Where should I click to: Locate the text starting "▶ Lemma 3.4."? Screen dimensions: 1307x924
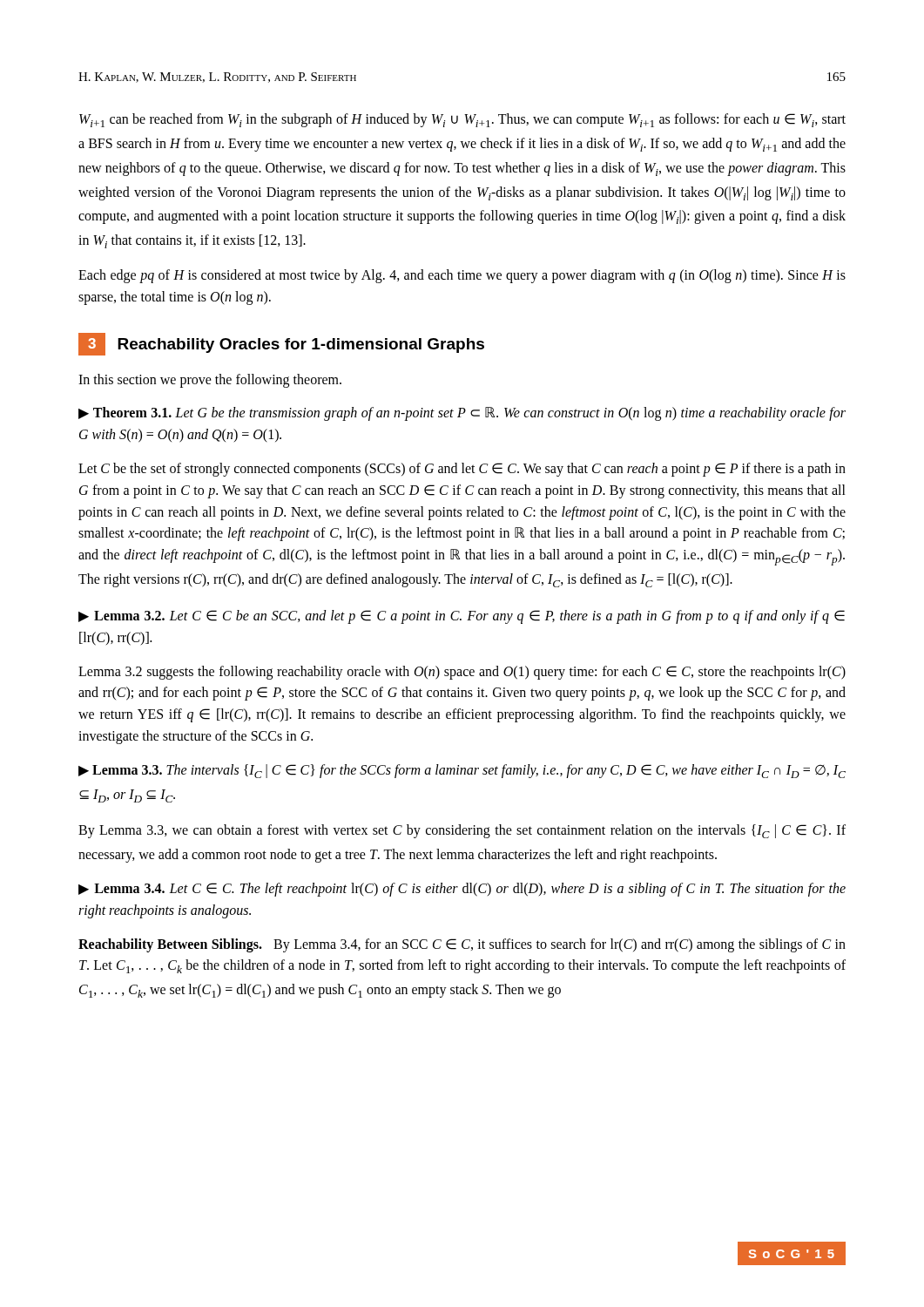(x=462, y=900)
